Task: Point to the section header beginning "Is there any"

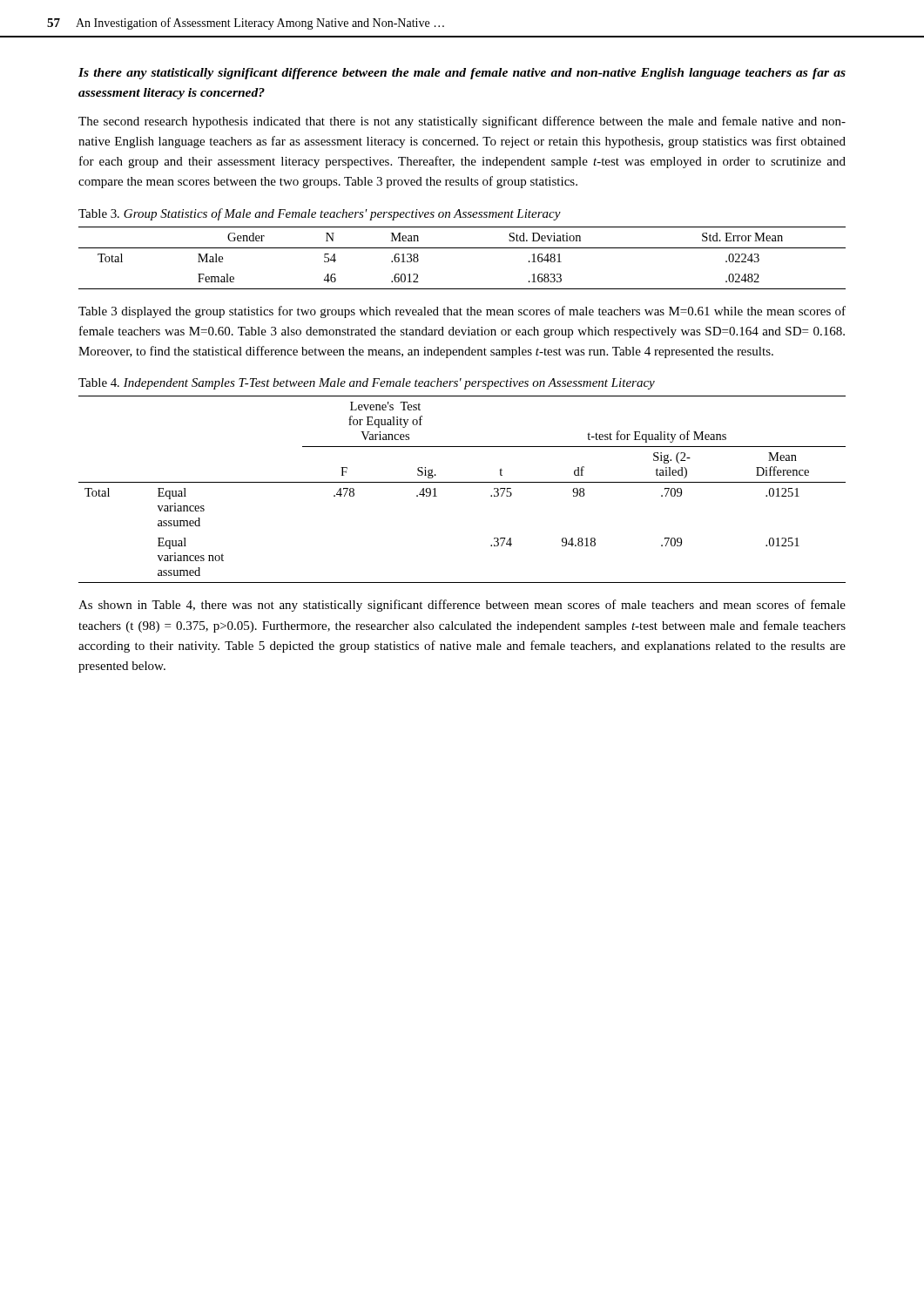Action: click(x=462, y=82)
